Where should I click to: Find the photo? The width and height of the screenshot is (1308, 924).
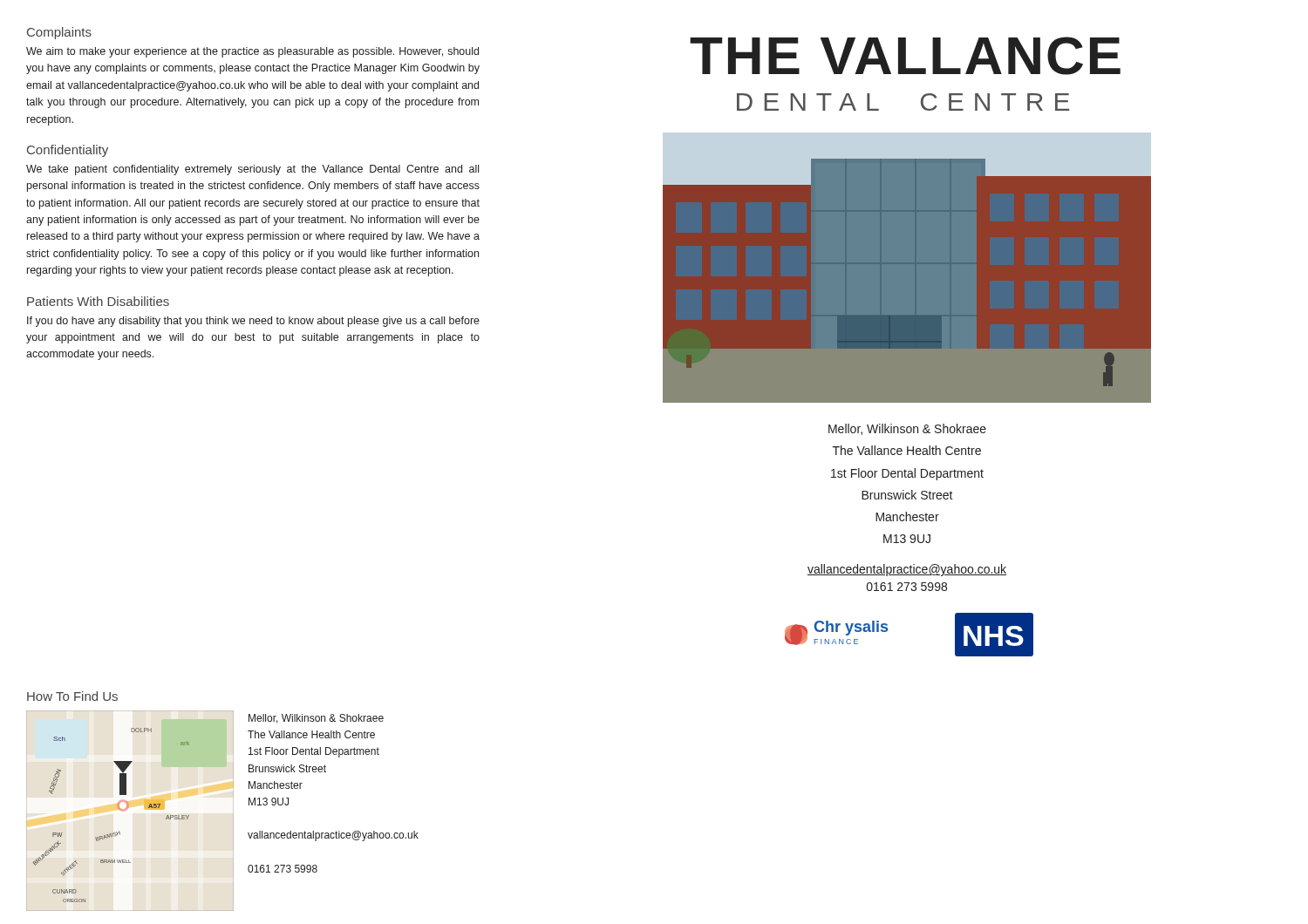point(907,268)
